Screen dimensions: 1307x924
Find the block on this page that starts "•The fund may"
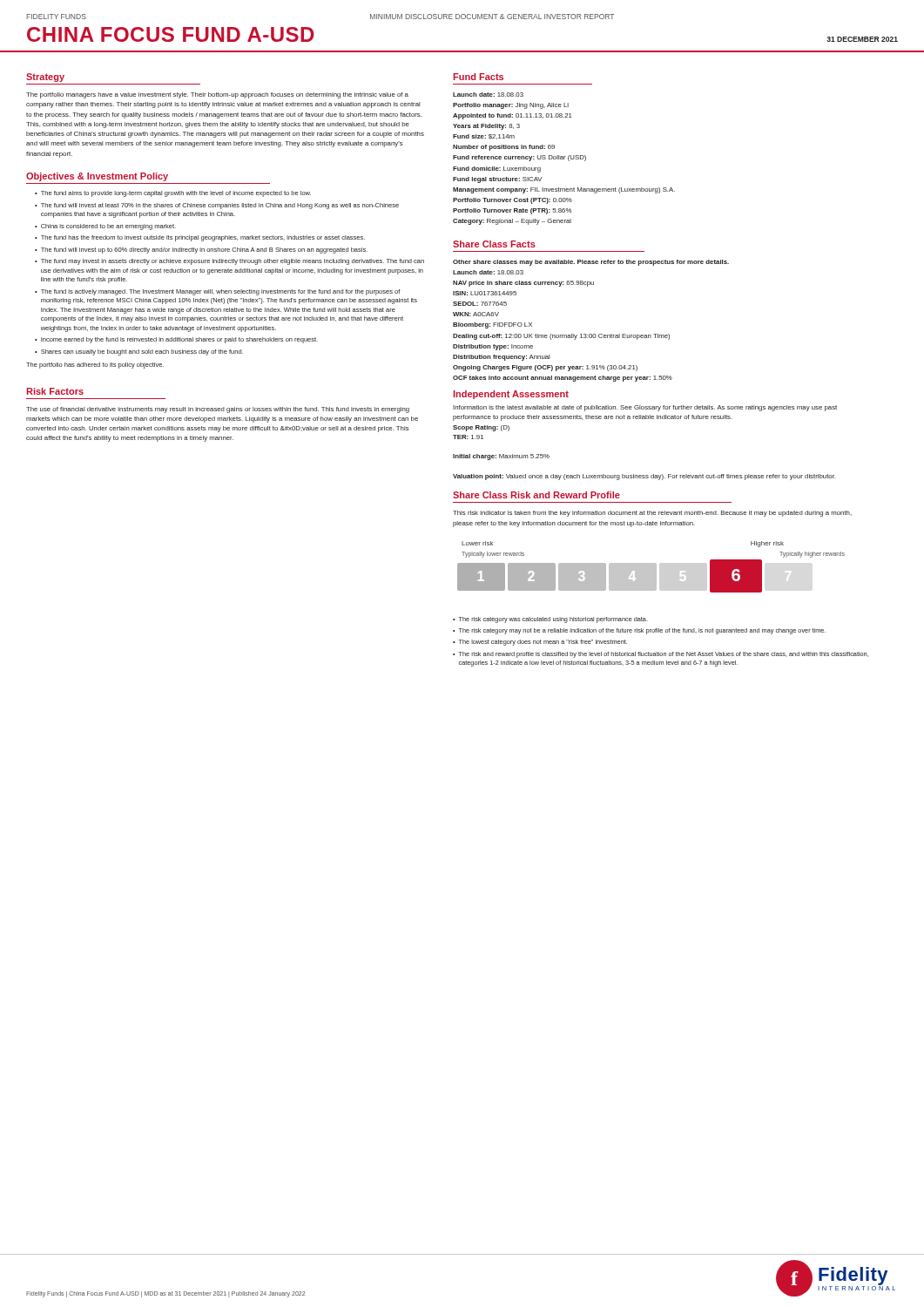[231, 271]
